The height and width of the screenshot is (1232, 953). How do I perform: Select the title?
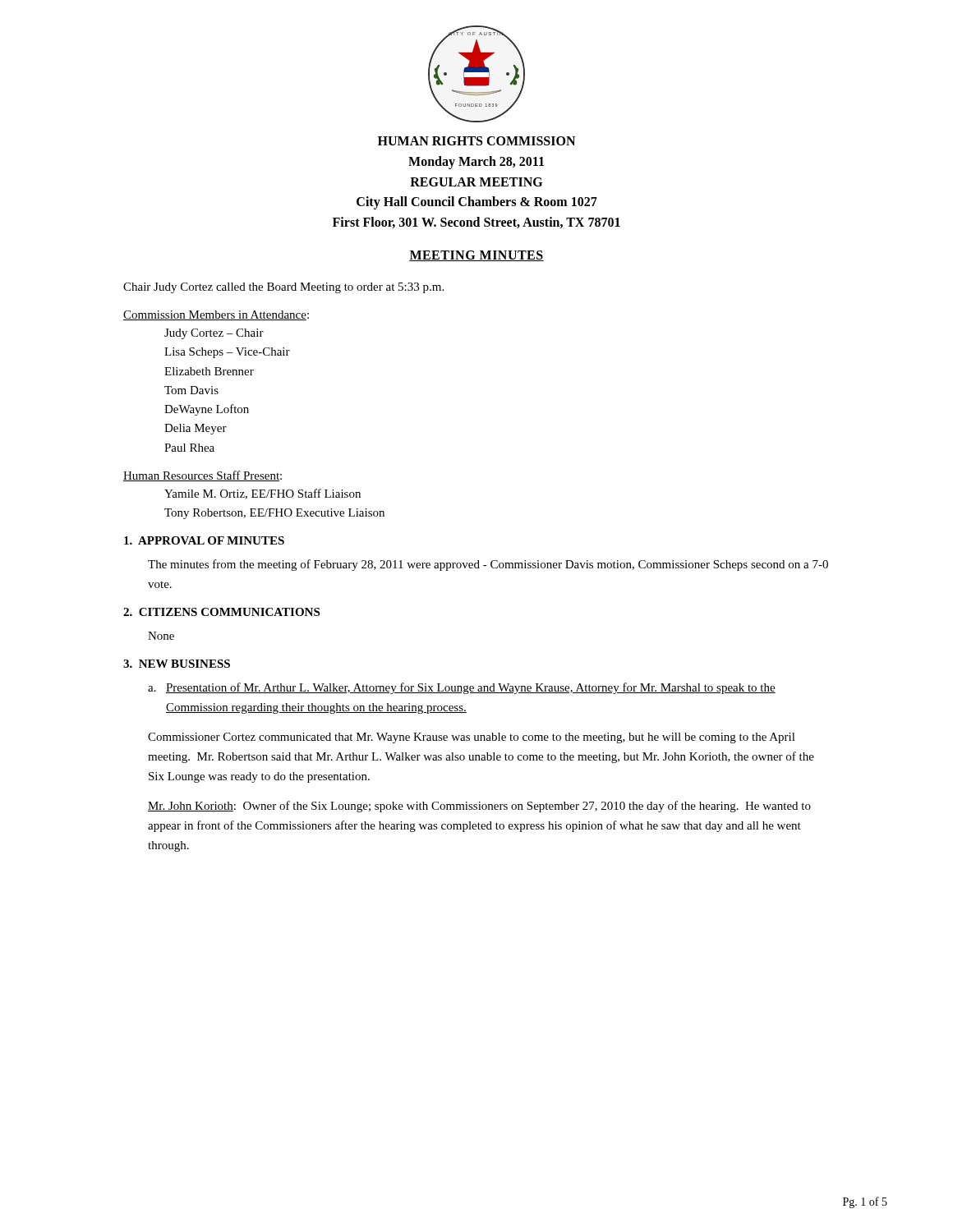point(476,182)
